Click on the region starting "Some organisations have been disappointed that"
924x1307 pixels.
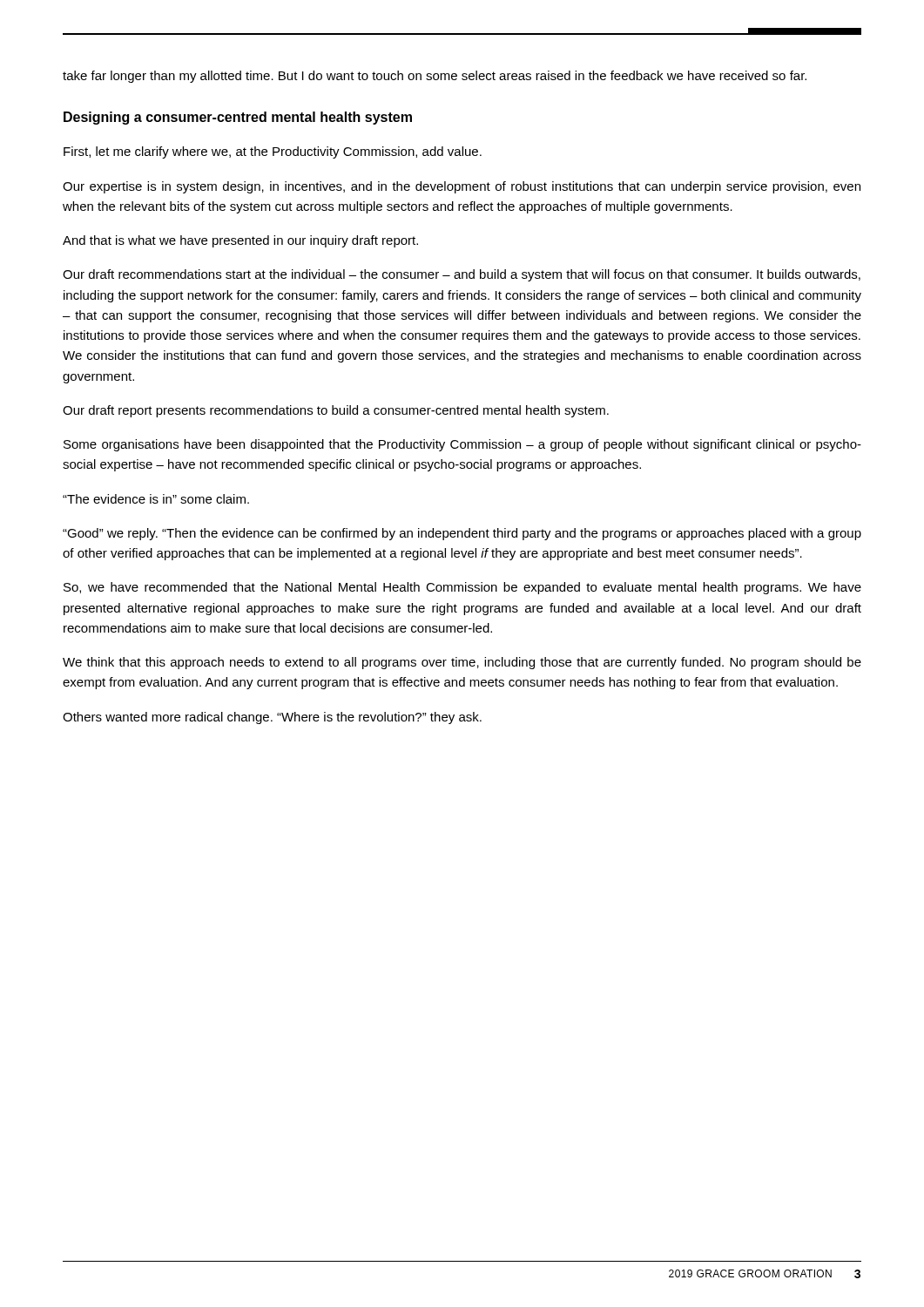(x=462, y=454)
